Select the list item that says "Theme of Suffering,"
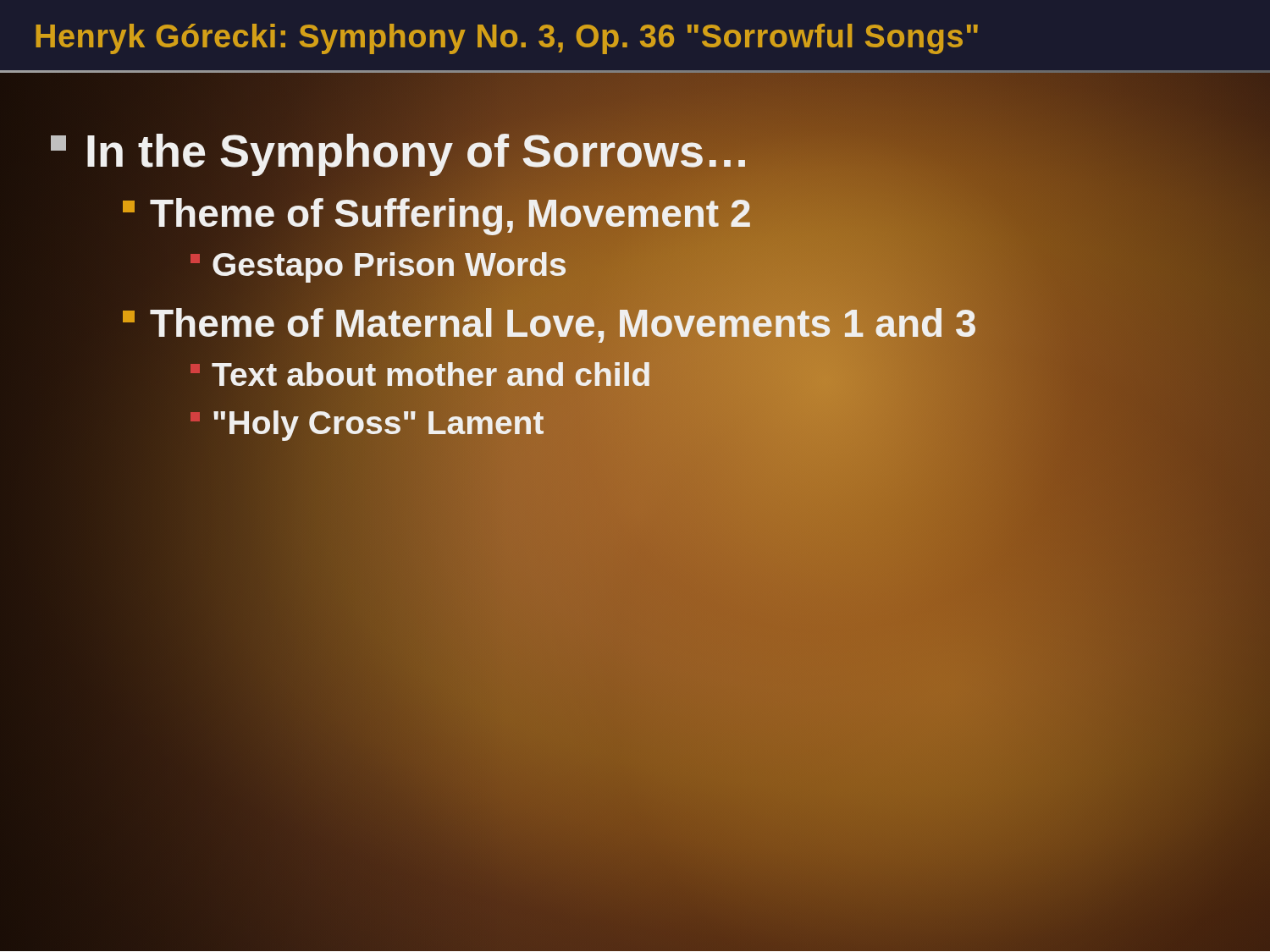This screenshot has width=1270, height=952. coord(437,214)
